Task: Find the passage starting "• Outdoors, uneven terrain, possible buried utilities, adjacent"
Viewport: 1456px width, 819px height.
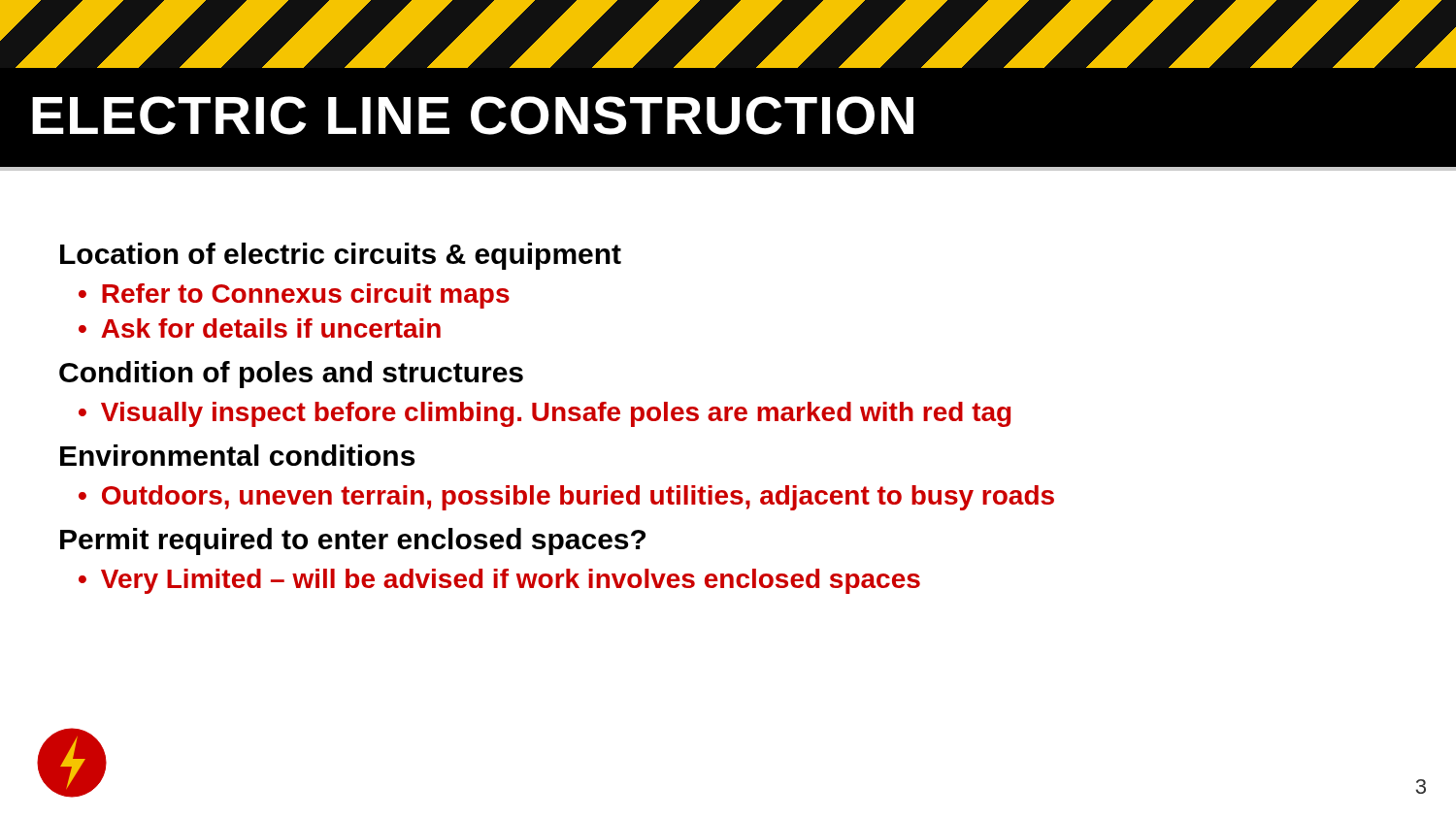Action: [x=566, y=496]
